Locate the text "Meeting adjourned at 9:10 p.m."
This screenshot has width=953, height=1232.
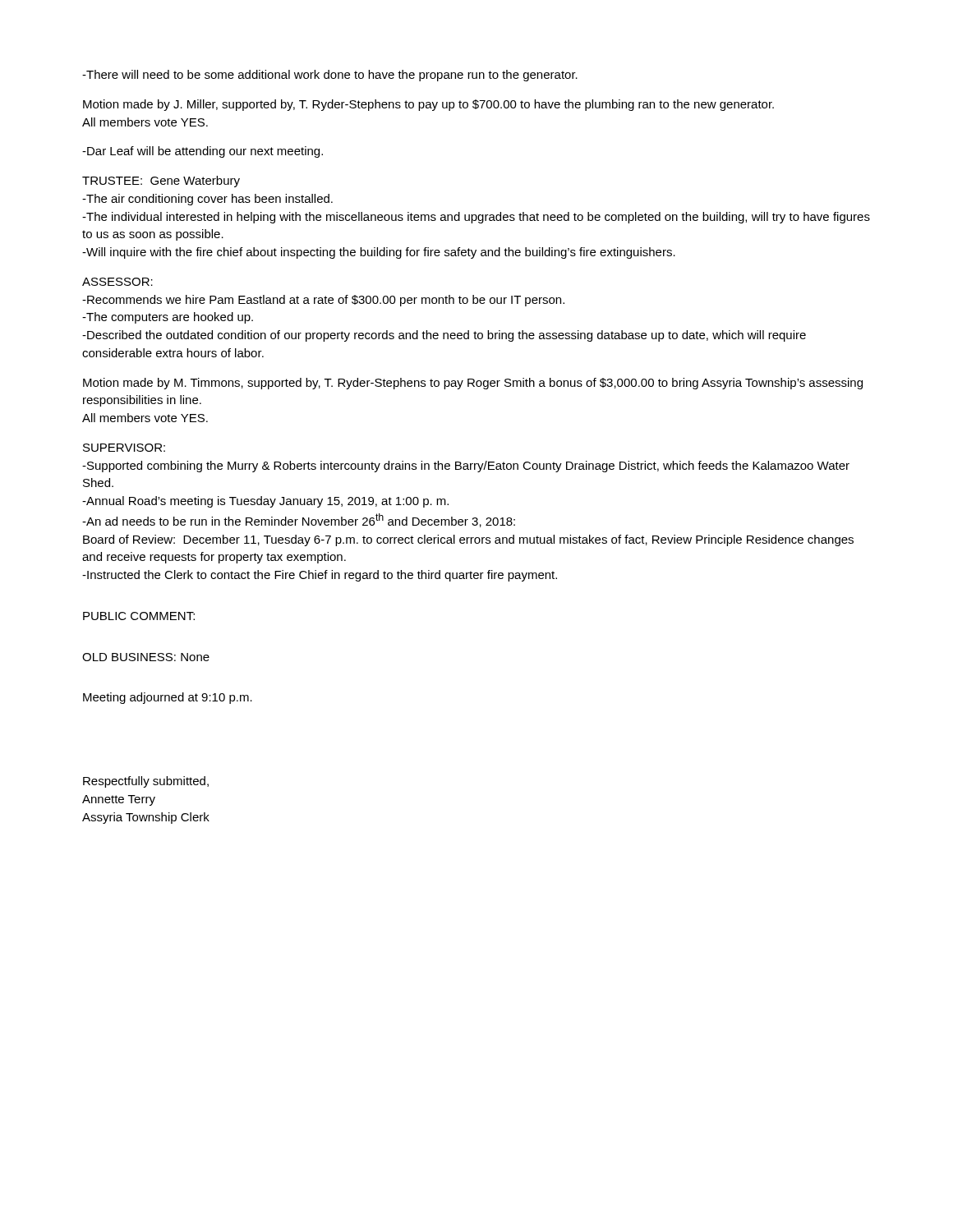(167, 697)
